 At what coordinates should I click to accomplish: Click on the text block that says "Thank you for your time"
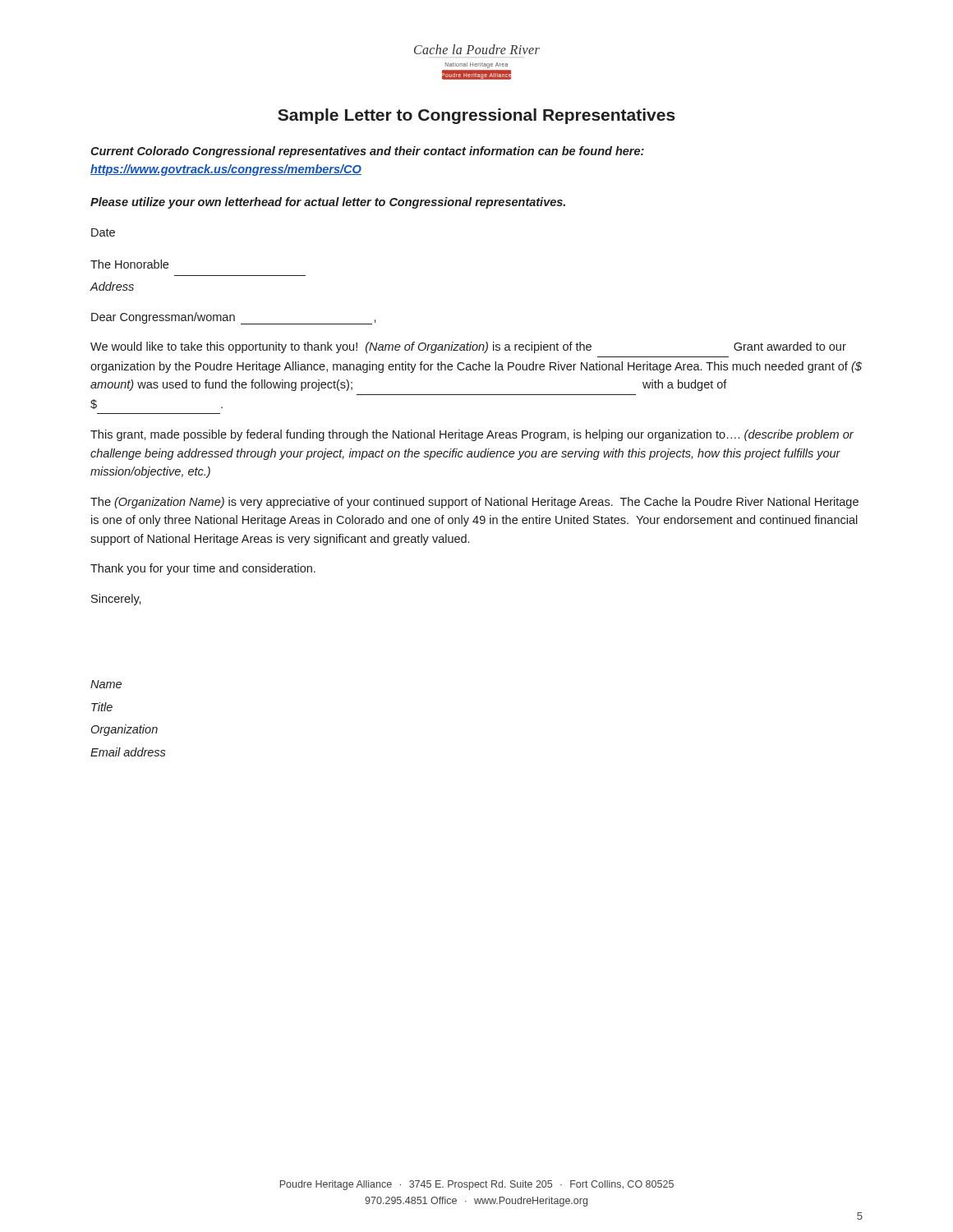203,569
